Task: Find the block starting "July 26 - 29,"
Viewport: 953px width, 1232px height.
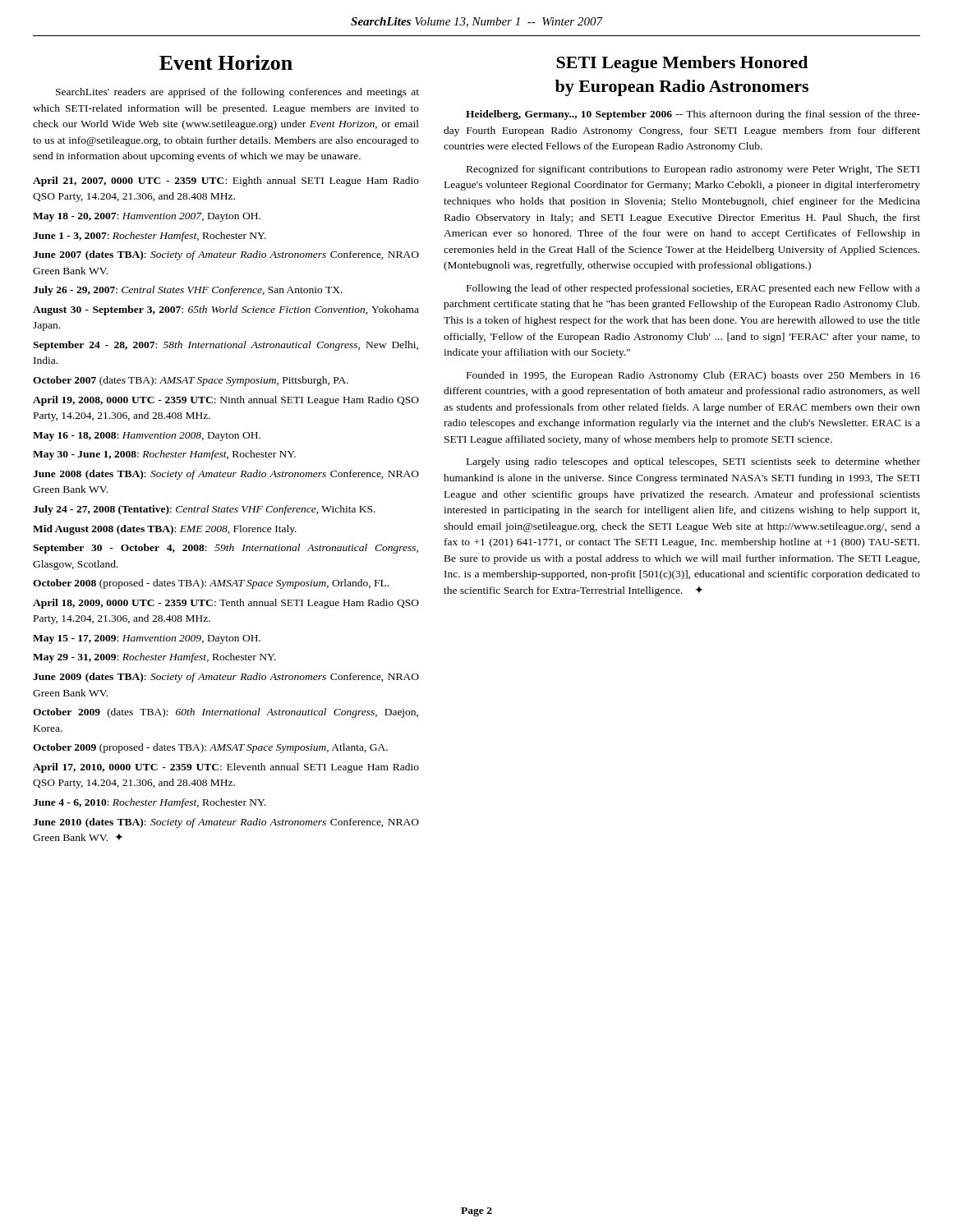Action: tap(188, 290)
